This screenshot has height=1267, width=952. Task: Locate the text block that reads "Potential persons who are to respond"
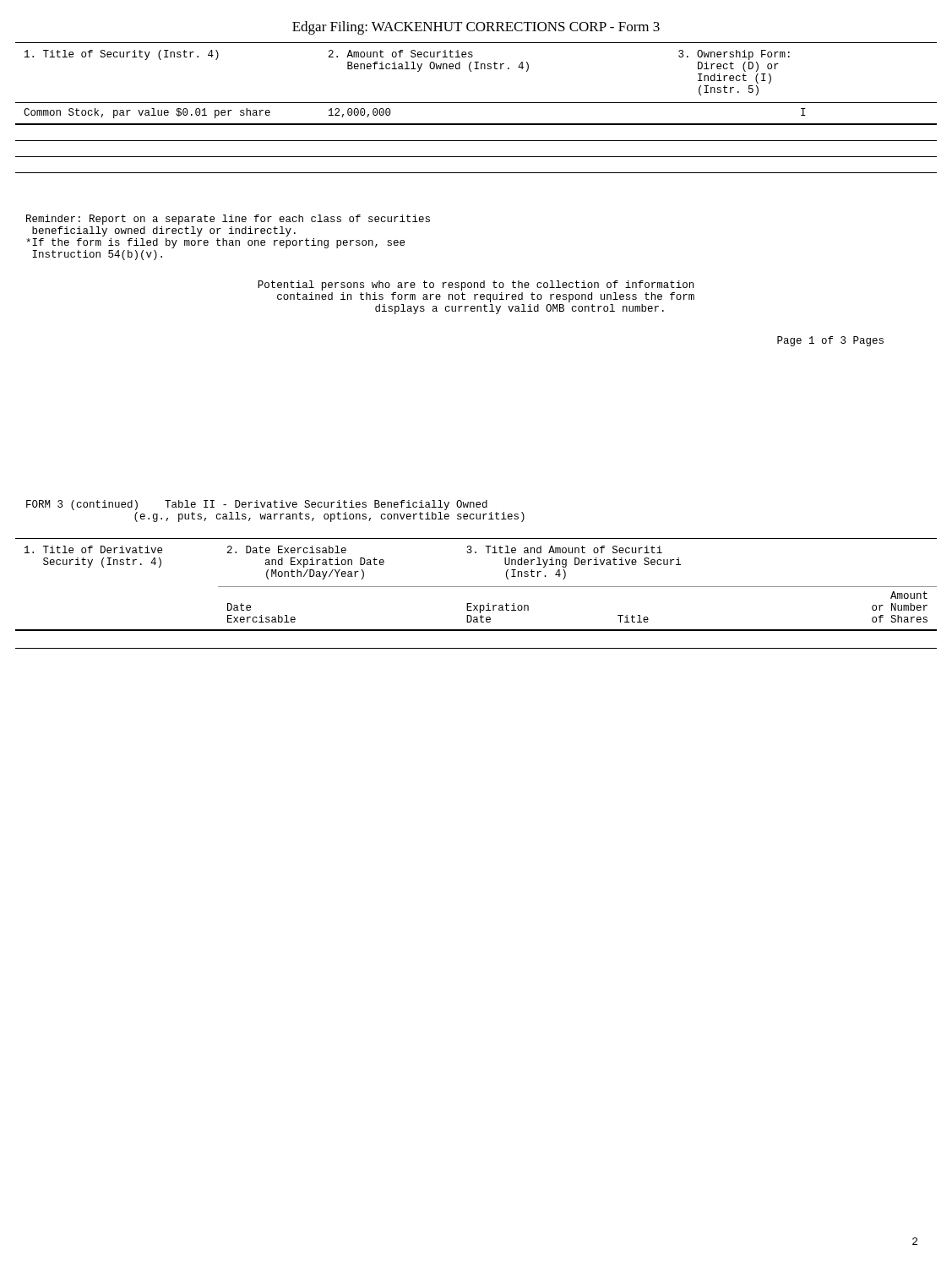476,297
